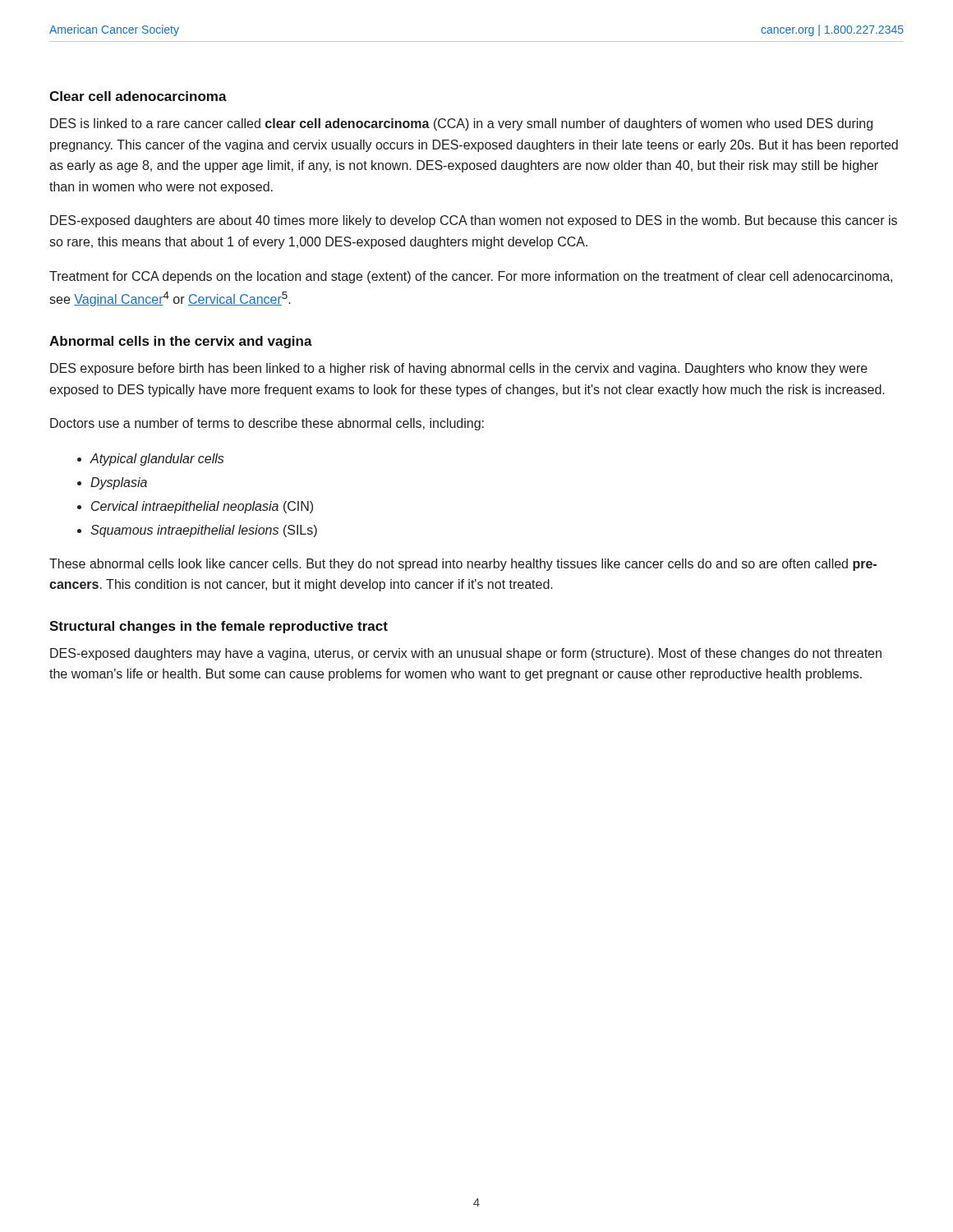The image size is (953, 1232).
Task: Find the text block that reads "Treatment for CCA depends on"
Action: pos(471,288)
